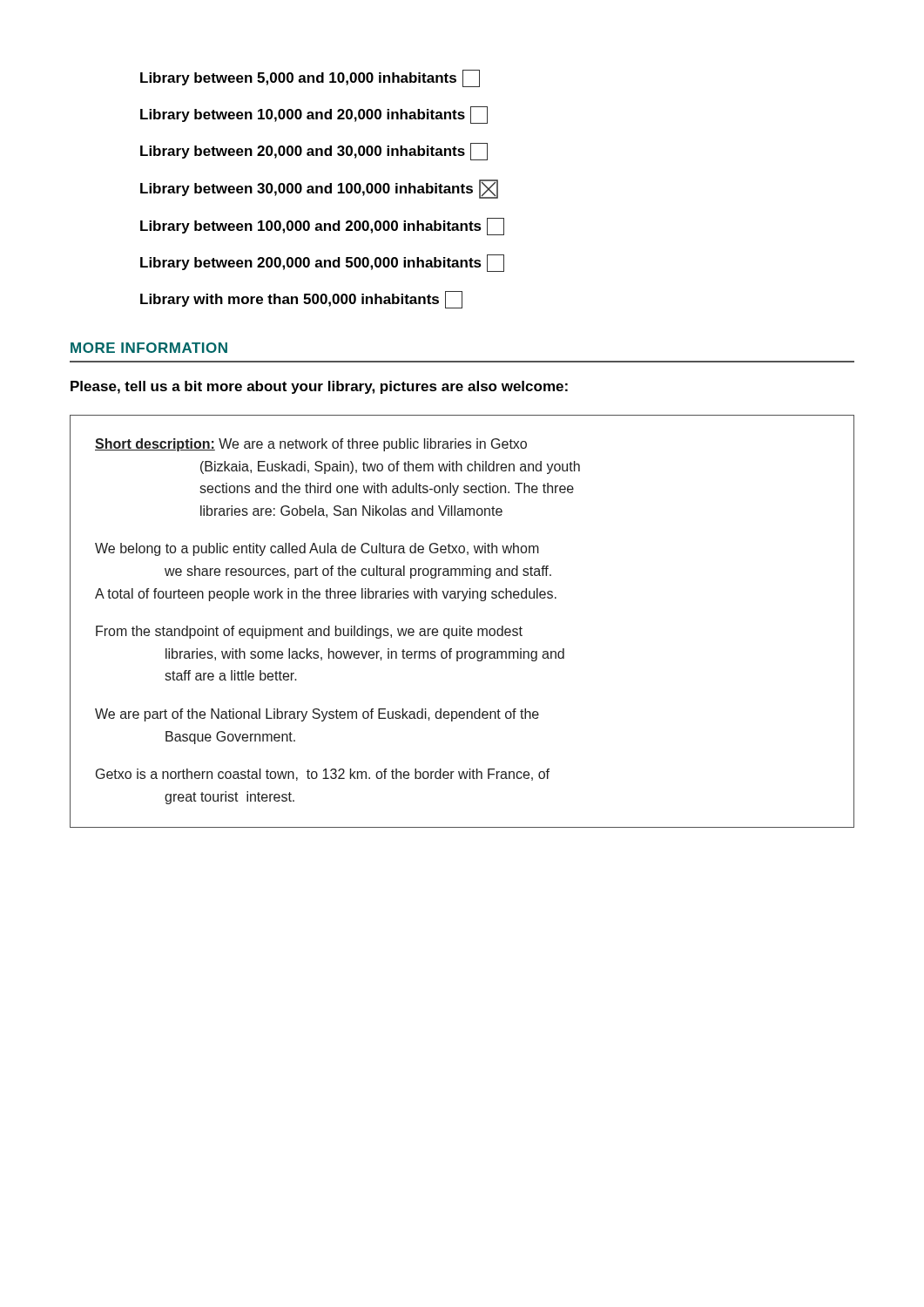
Task: Locate the text block starting "Library between 30,000 and 100,000"
Action: pyautogui.click(x=319, y=189)
